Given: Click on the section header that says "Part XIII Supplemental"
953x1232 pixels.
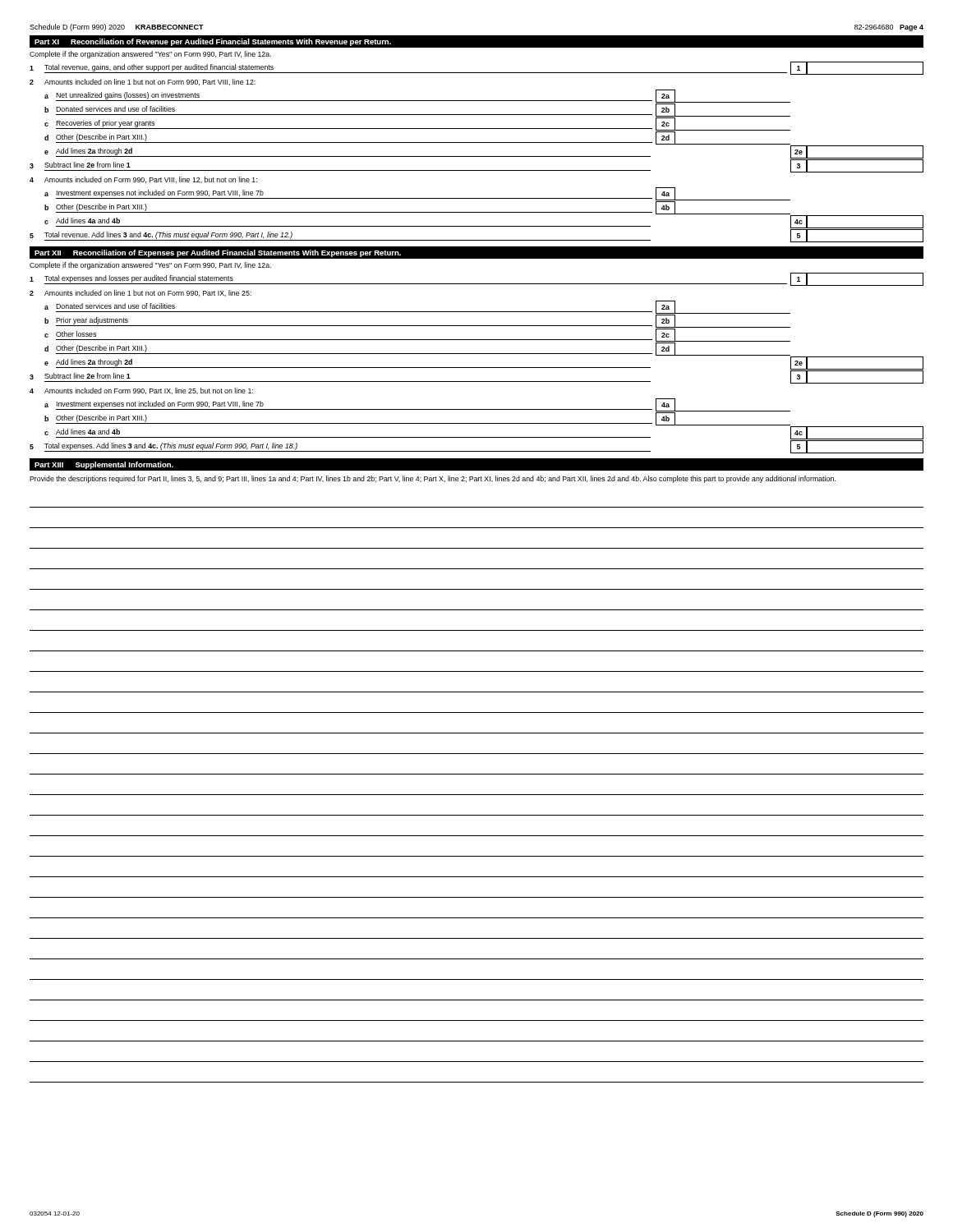Looking at the screenshot, I should (x=476, y=464).
